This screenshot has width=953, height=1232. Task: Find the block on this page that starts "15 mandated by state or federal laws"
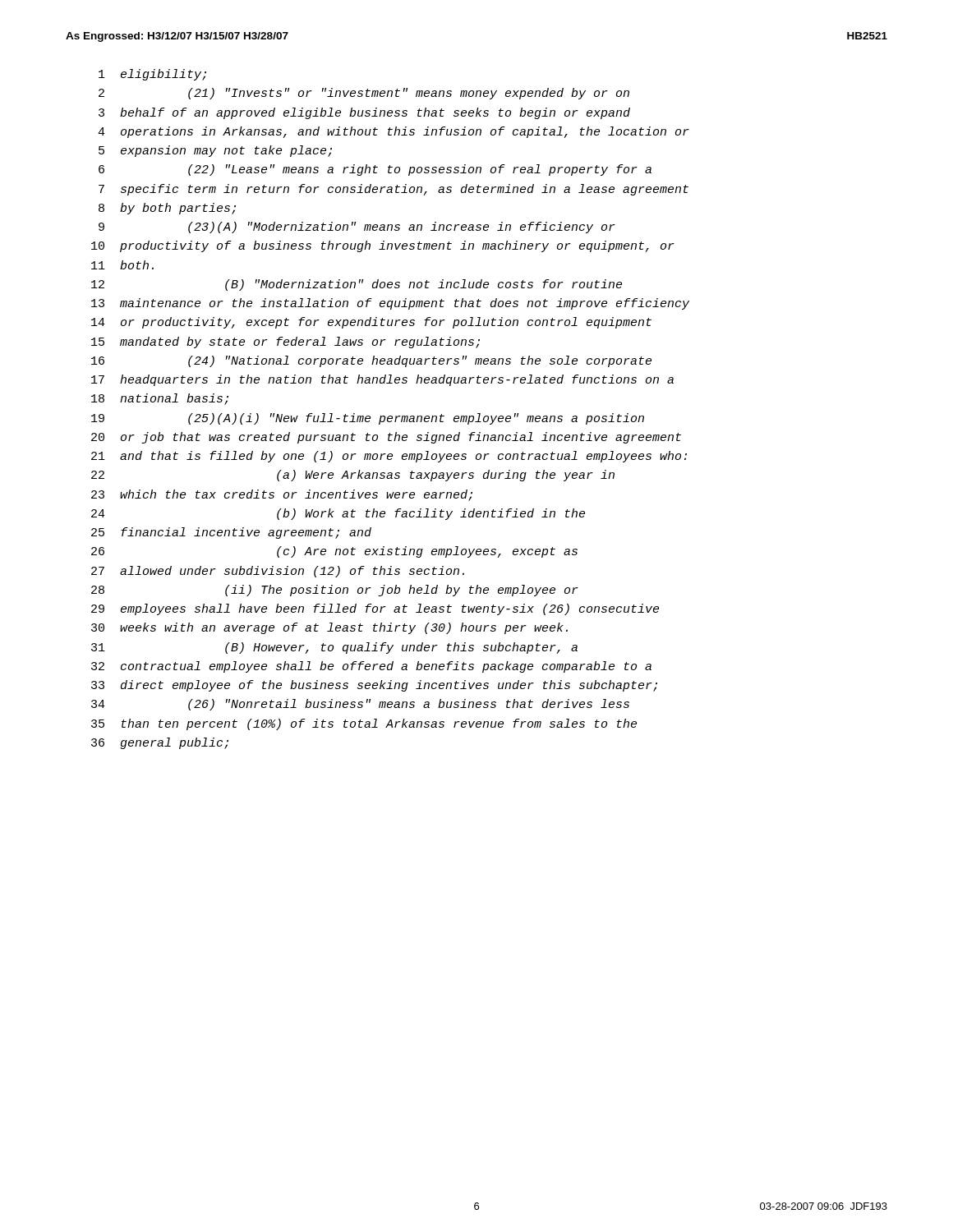pos(476,343)
